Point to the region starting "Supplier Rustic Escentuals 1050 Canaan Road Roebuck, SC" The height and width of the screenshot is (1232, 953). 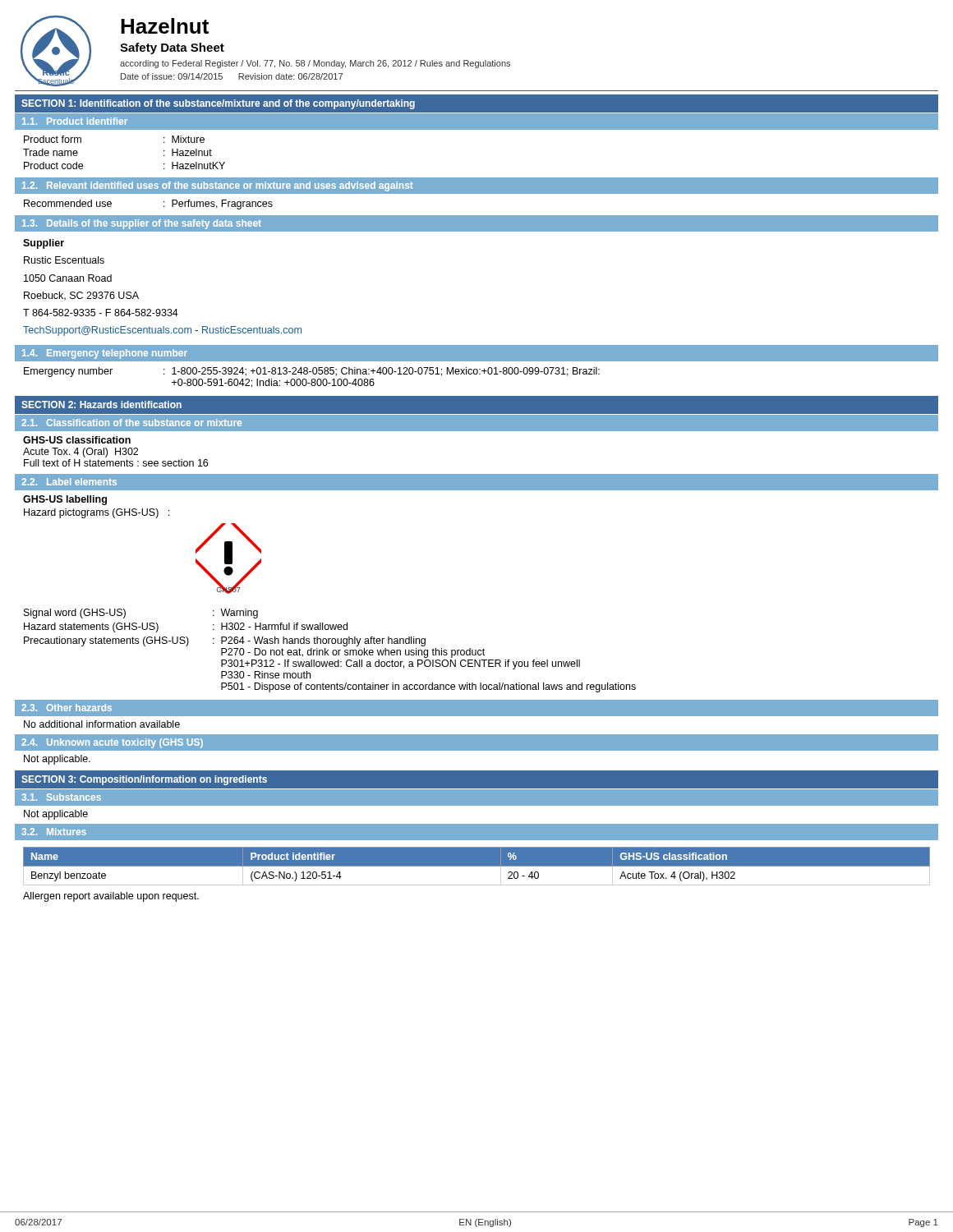[44, 244]
